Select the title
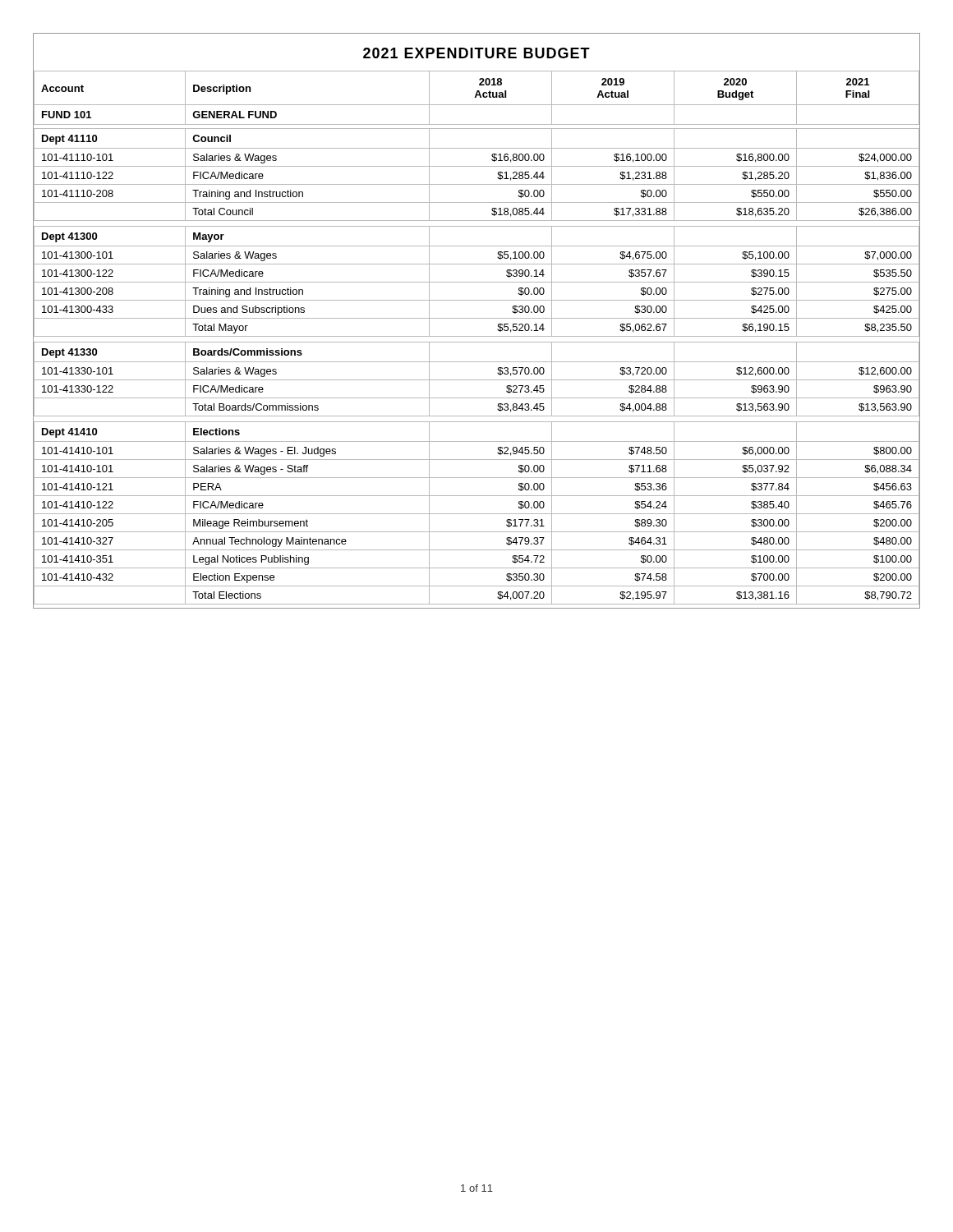953x1232 pixels. pos(476,53)
